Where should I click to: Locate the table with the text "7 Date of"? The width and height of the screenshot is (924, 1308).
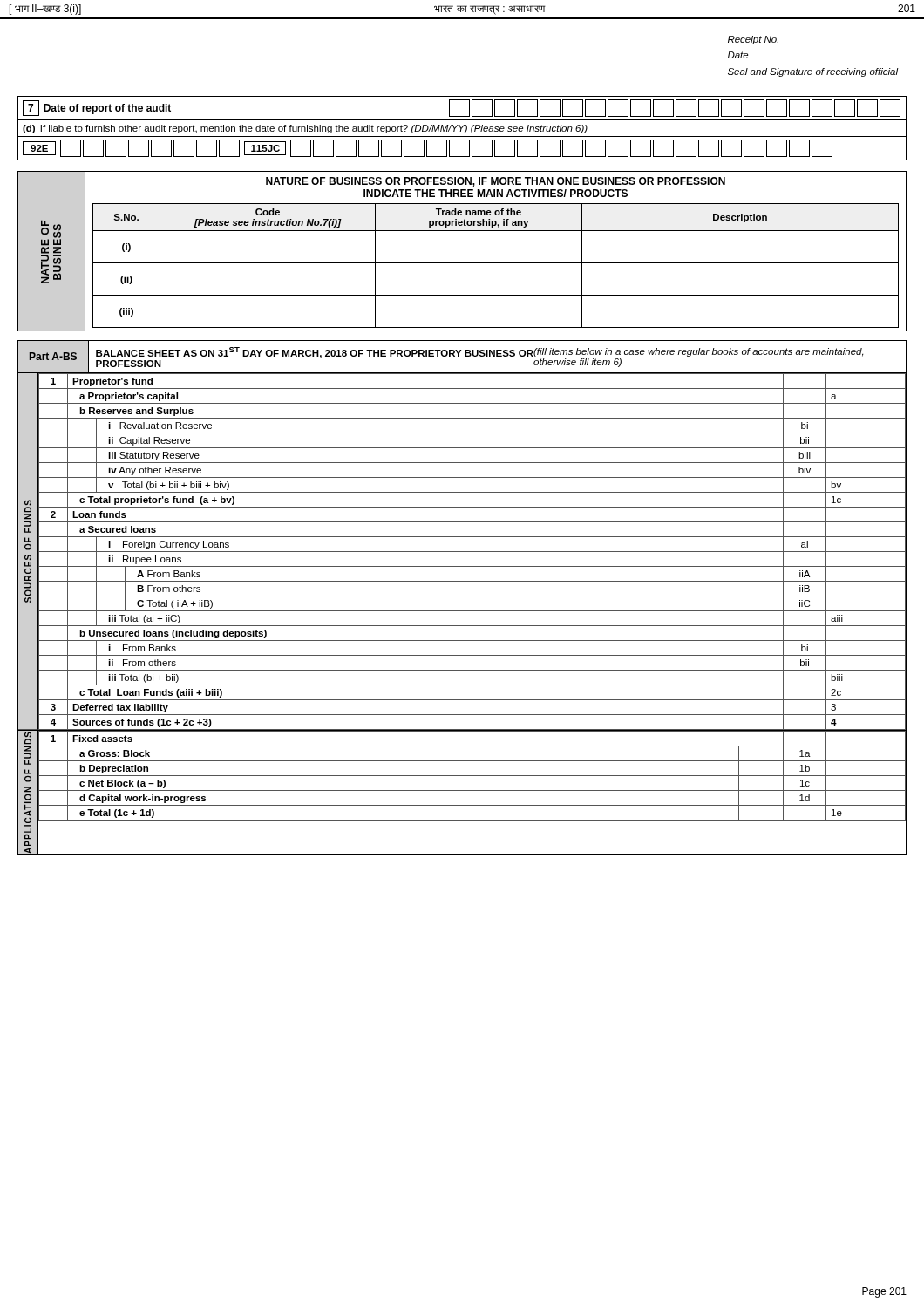point(462,108)
